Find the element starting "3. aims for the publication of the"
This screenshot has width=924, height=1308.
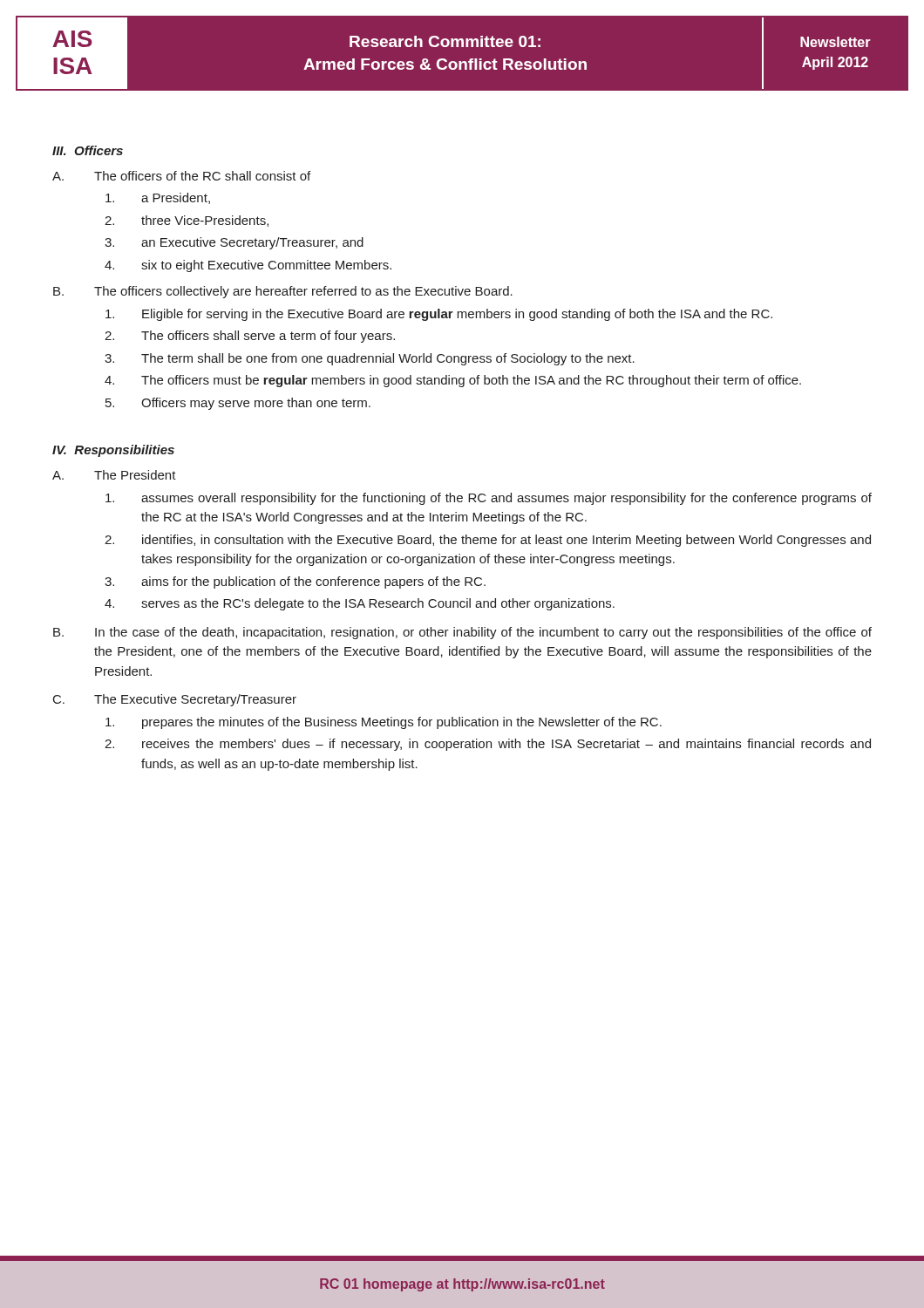click(x=462, y=582)
